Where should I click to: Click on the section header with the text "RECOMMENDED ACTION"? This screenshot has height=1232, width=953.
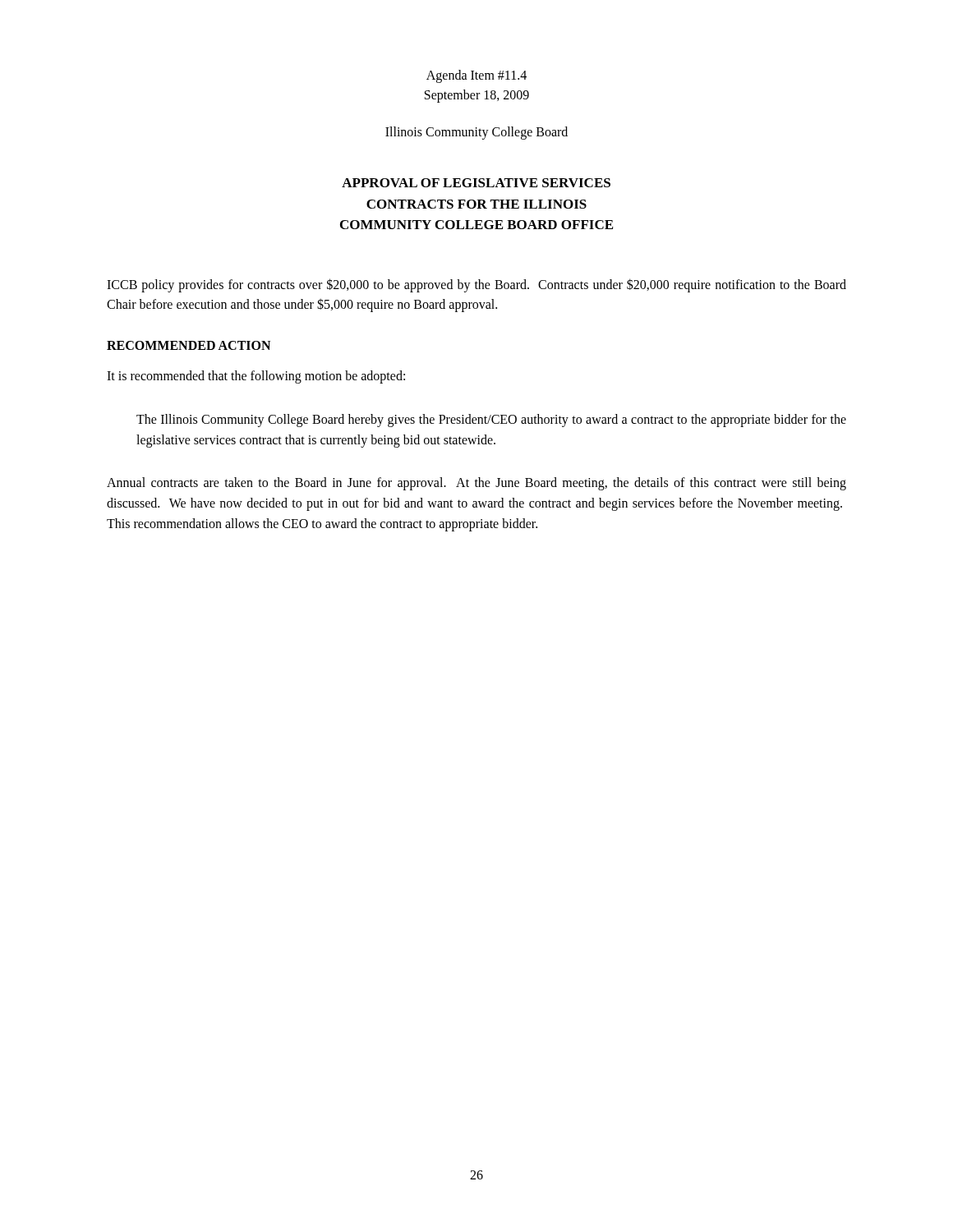pos(189,345)
